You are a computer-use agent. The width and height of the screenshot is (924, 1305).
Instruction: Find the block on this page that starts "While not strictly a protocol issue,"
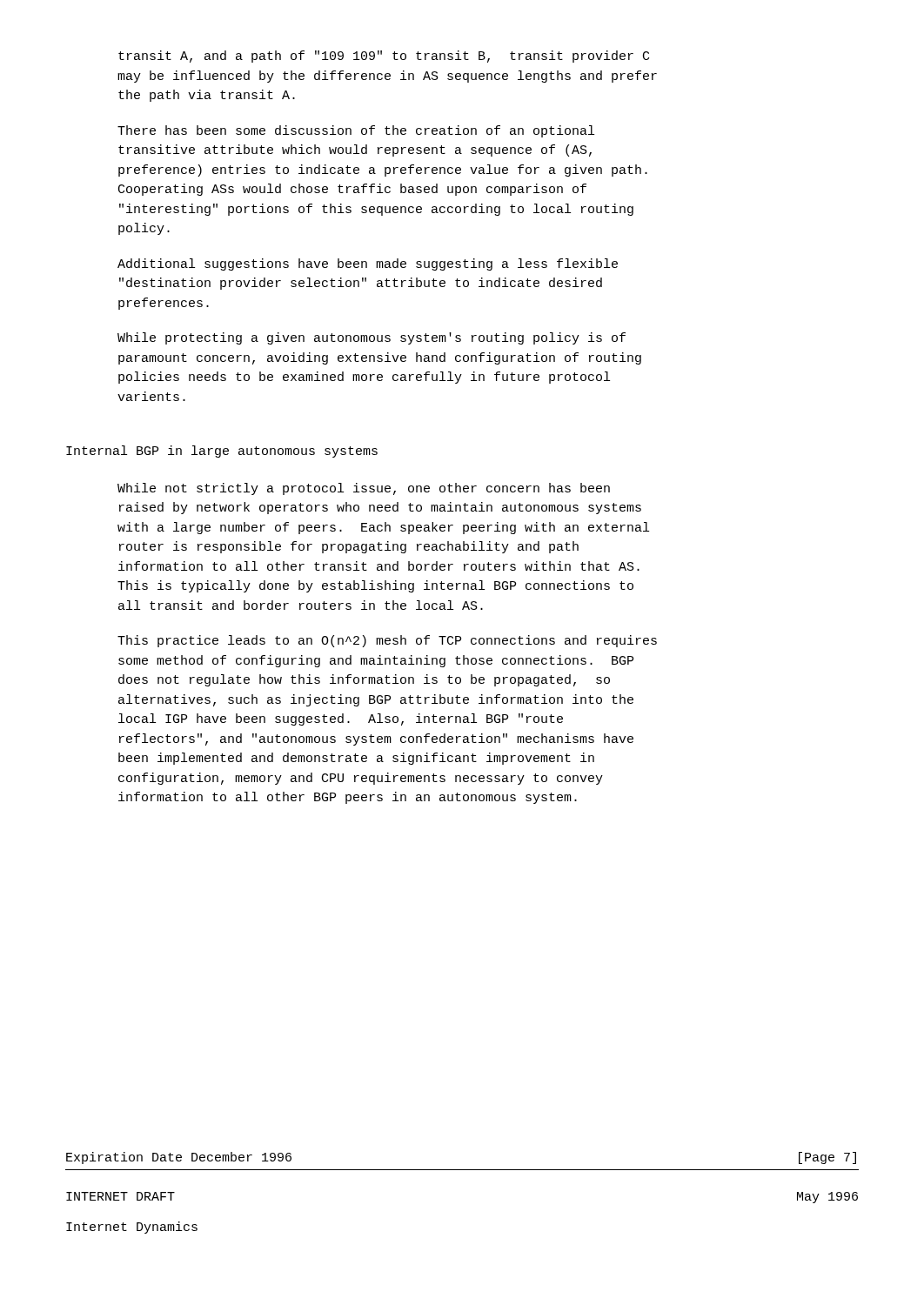(x=384, y=548)
